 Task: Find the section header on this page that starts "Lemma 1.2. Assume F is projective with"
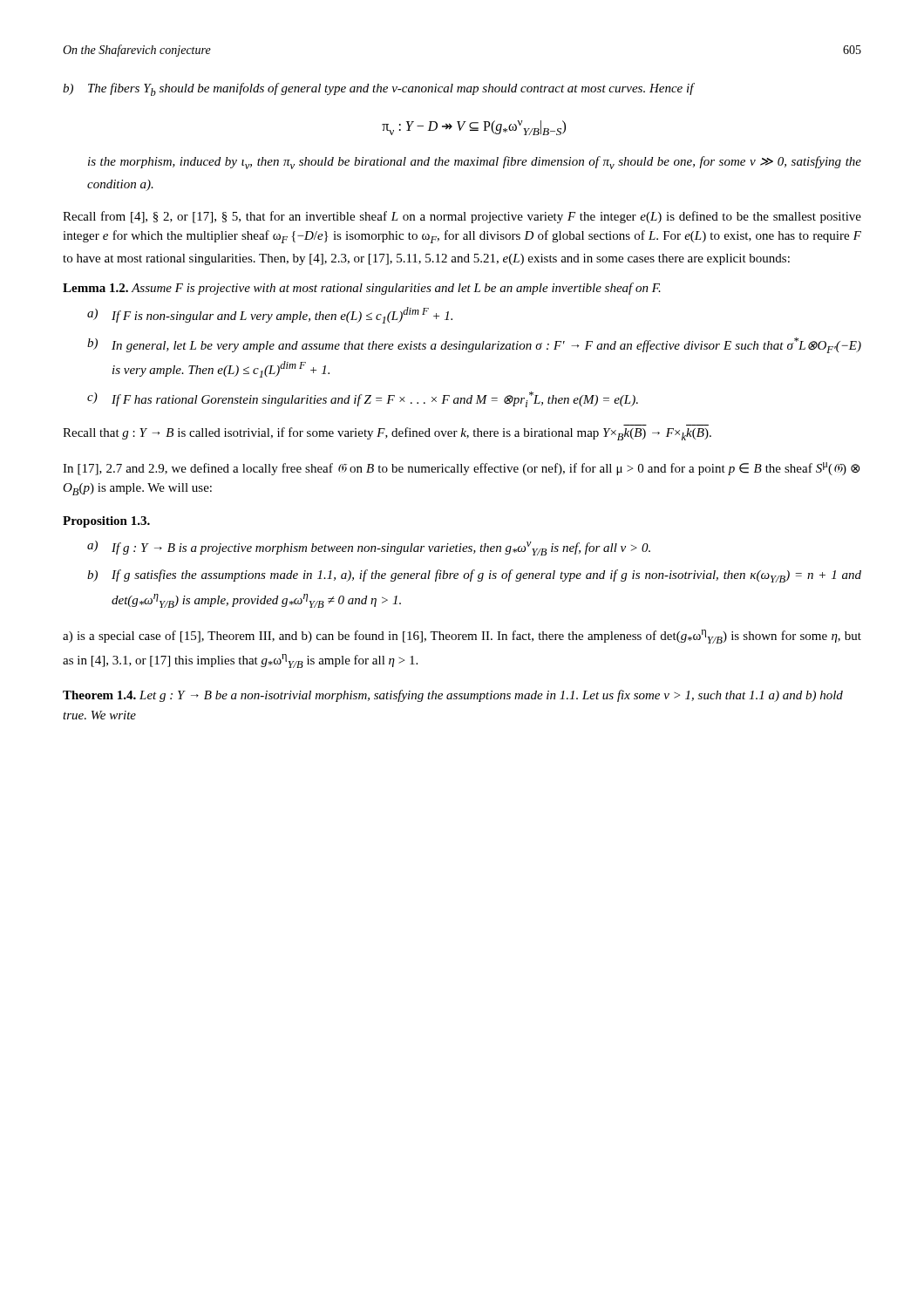coord(362,288)
